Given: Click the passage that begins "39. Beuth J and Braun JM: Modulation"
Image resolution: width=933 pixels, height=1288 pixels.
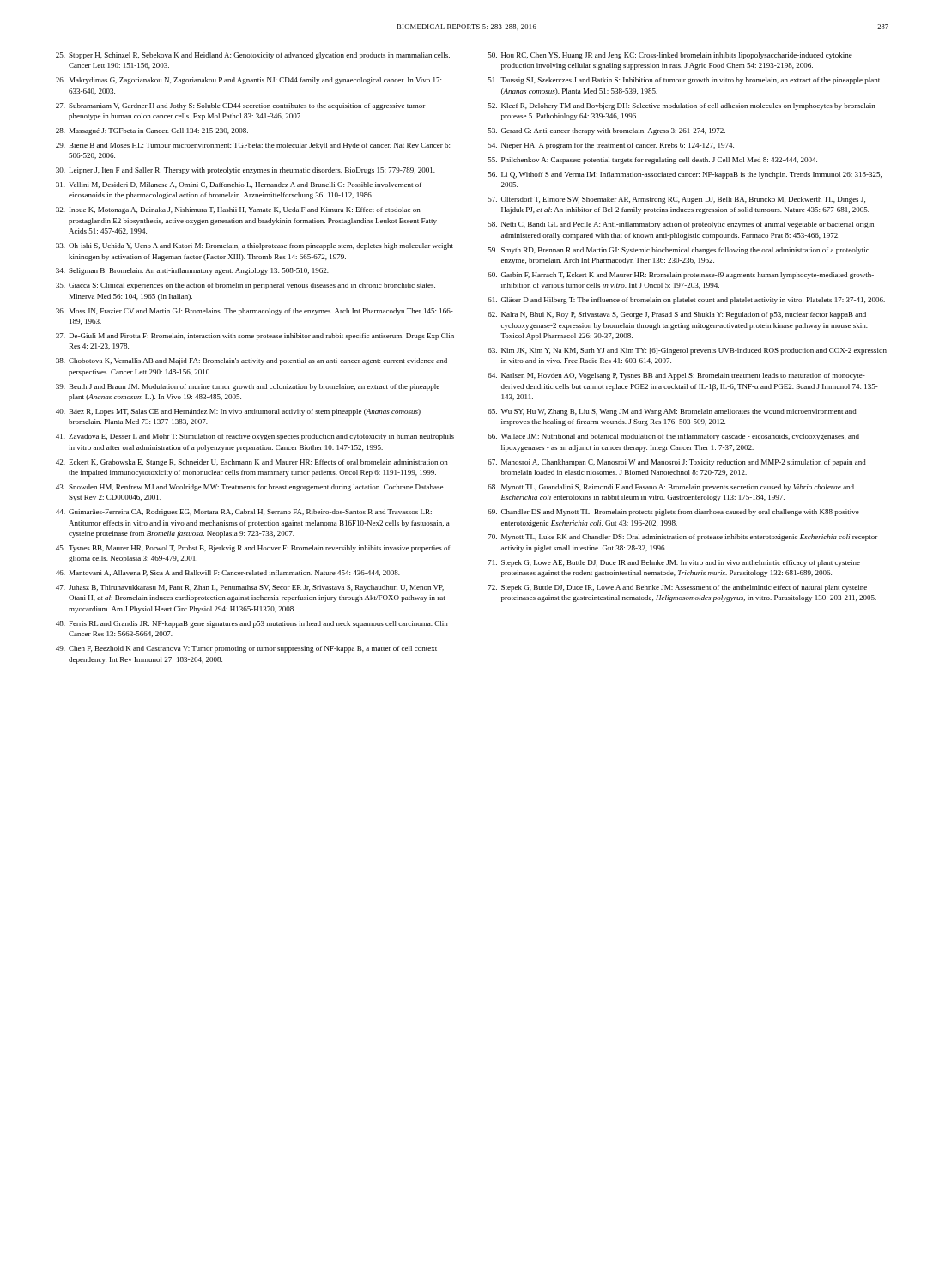Looking at the screenshot, I should pyautogui.click(x=250, y=391).
